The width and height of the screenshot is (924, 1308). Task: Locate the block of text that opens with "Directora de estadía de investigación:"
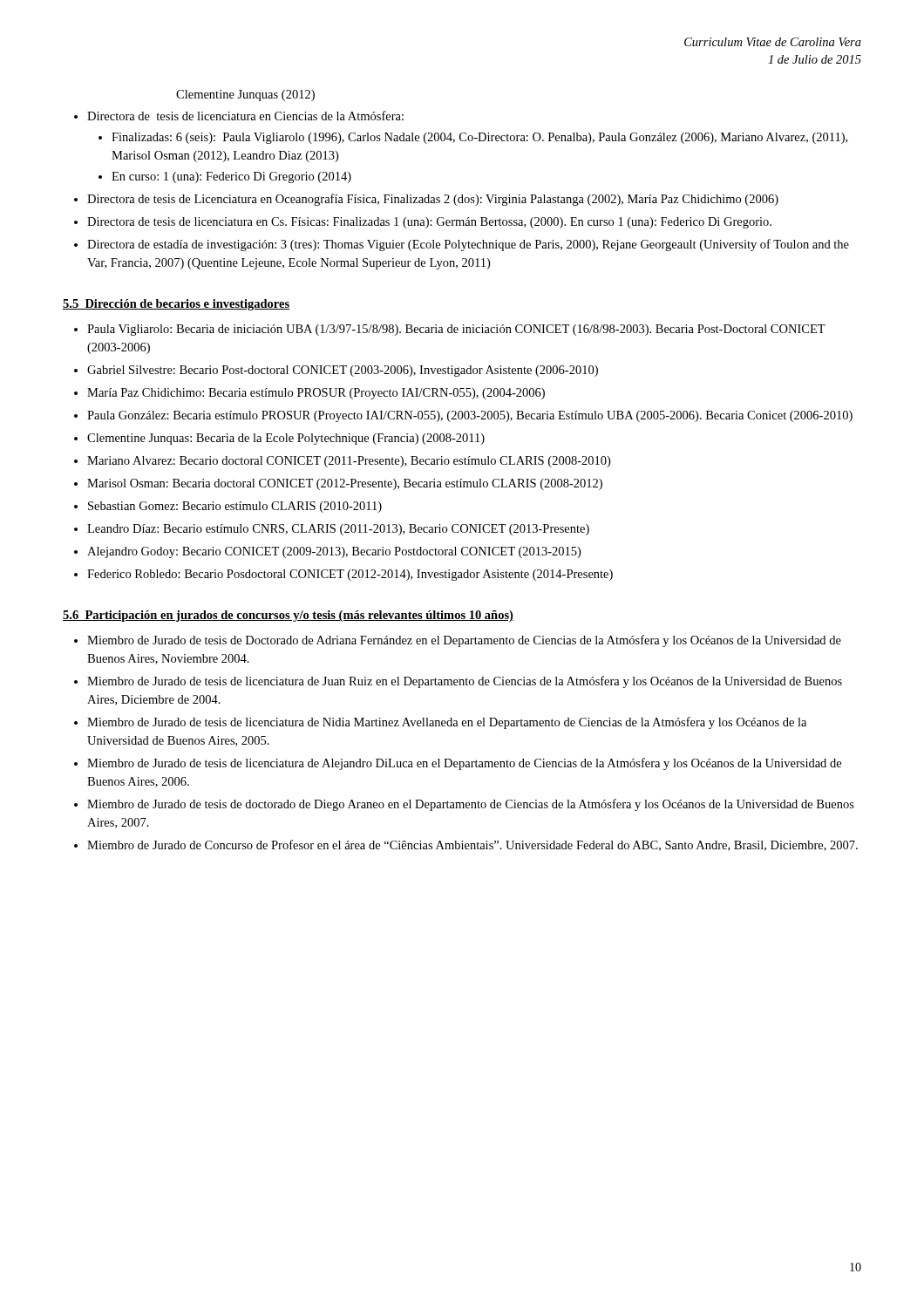(468, 253)
